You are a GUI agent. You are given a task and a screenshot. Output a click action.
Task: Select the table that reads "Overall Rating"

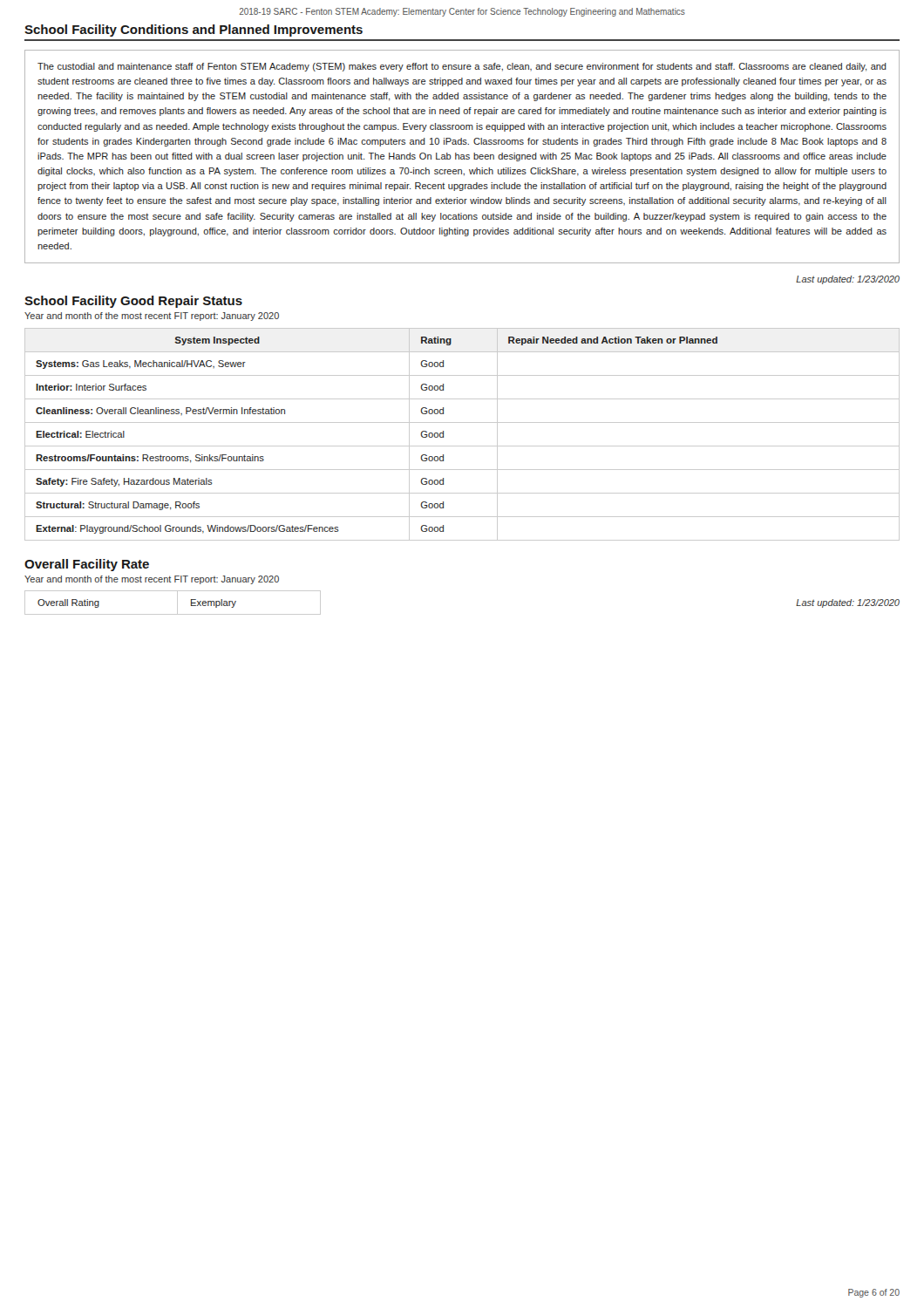coord(173,603)
